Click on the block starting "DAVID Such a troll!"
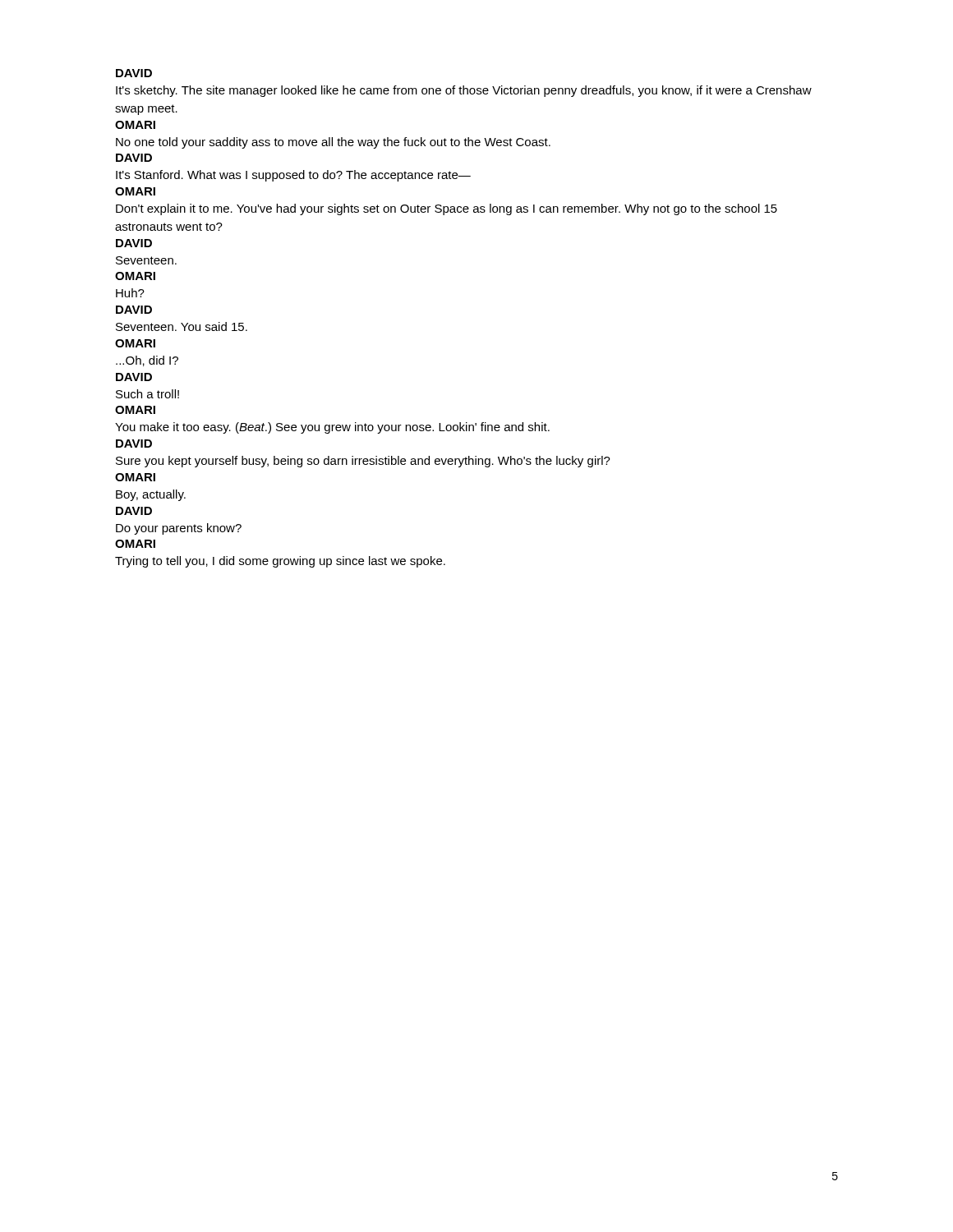 coord(134,377)
